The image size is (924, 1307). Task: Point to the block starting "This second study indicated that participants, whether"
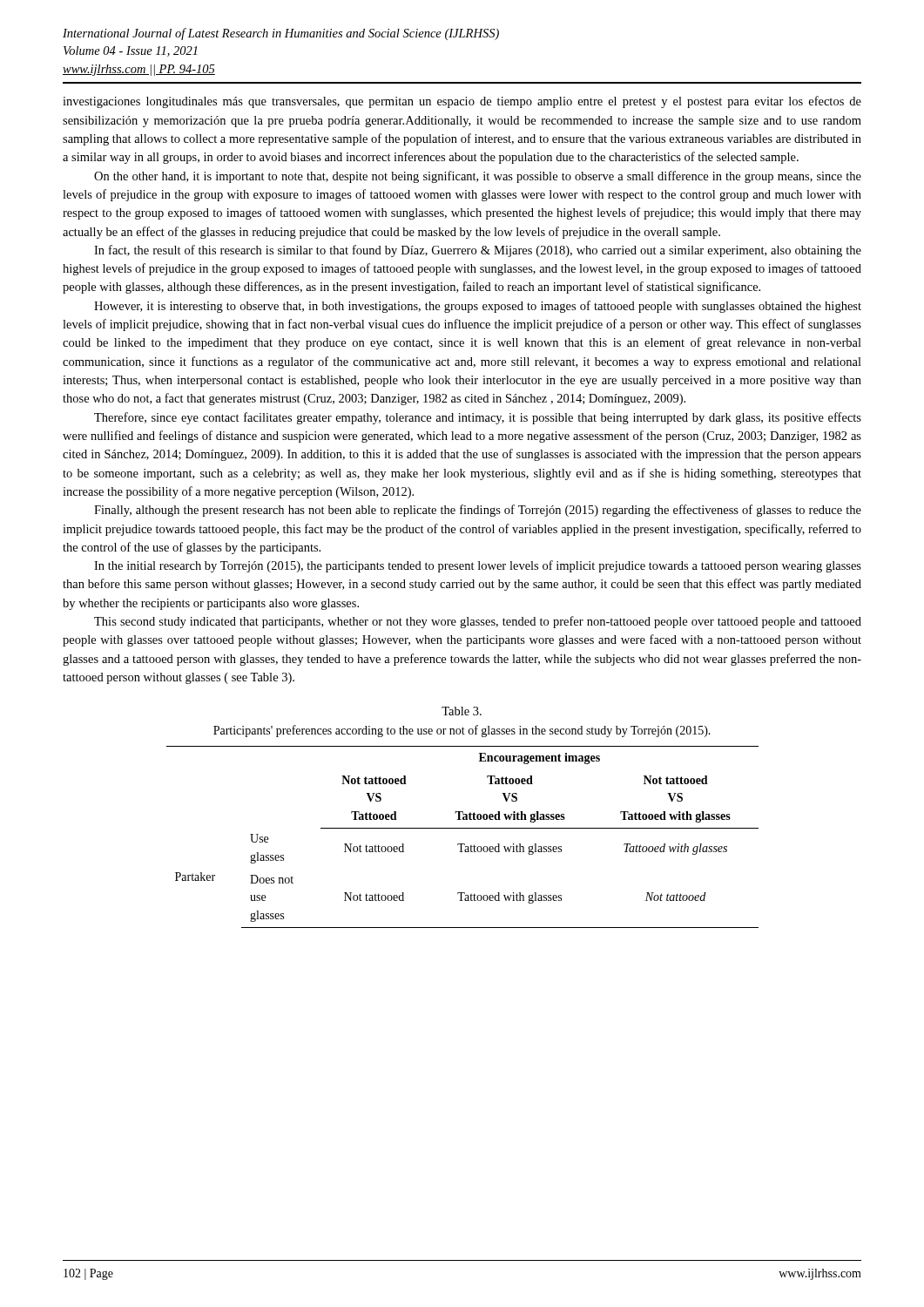(x=462, y=650)
